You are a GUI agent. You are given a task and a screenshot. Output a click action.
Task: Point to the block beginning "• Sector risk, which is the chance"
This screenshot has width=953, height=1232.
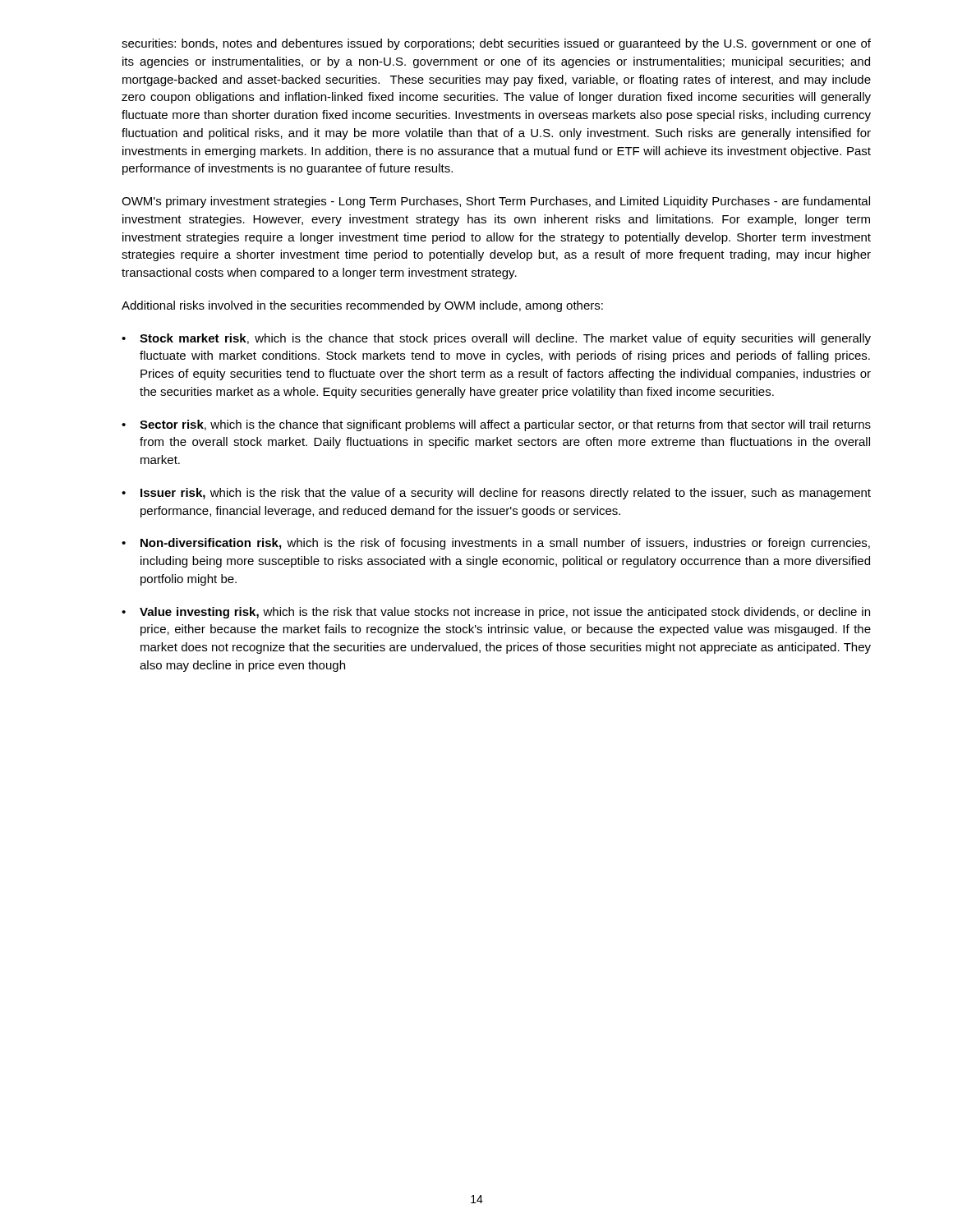click(496, 442)
